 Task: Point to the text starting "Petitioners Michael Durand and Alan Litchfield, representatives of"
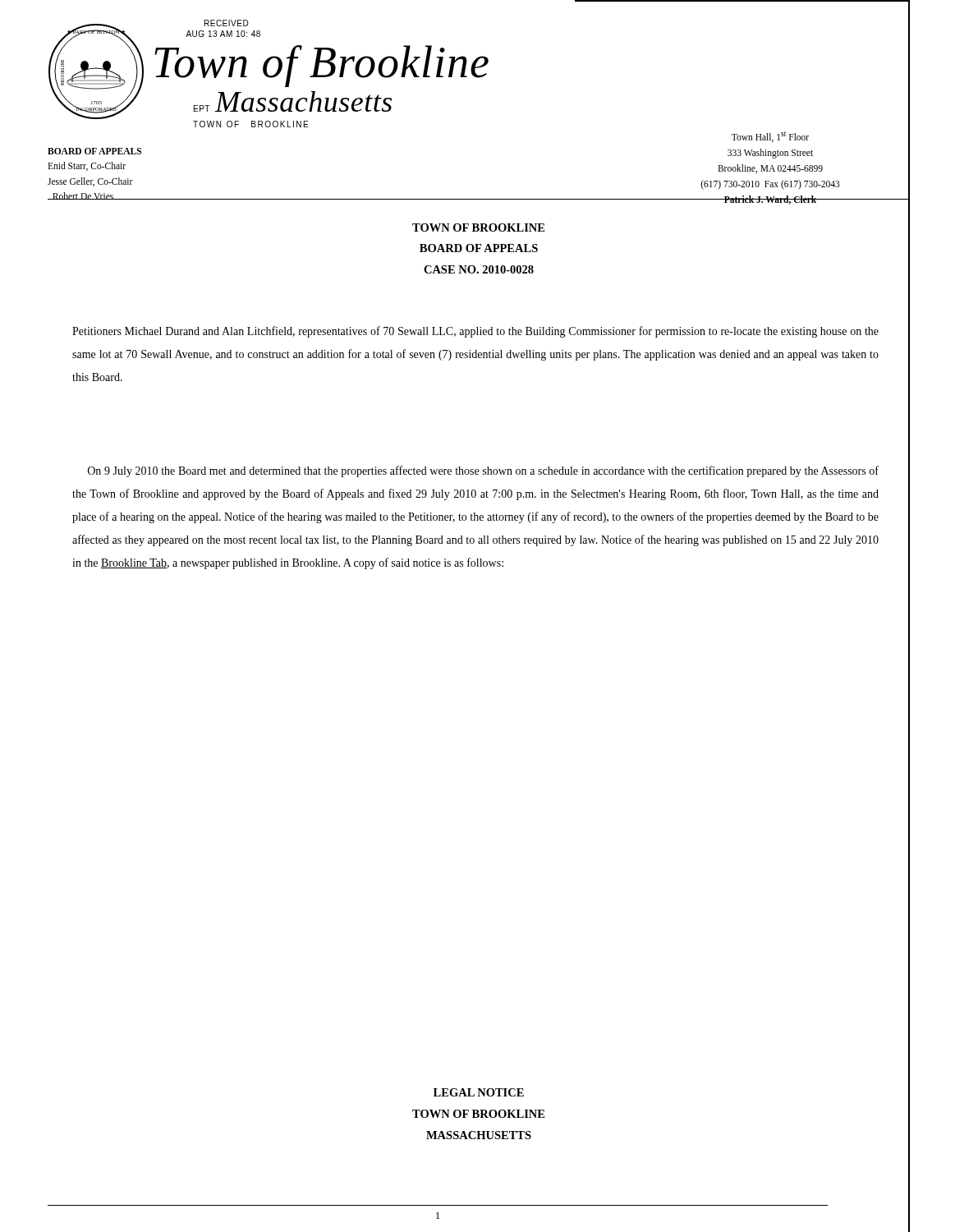[x=475, y=354]
